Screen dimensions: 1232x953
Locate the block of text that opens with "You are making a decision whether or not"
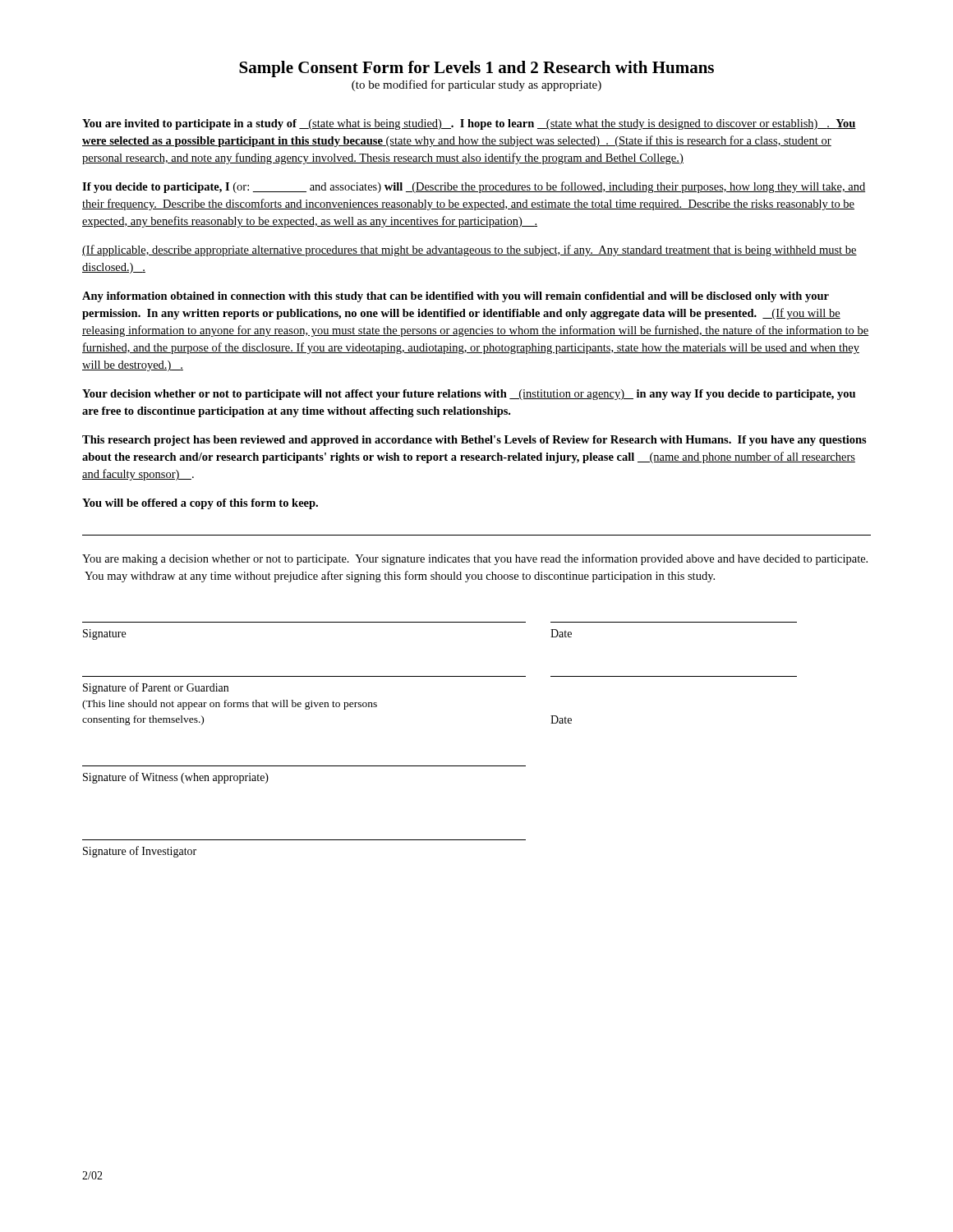pos(475,567)
